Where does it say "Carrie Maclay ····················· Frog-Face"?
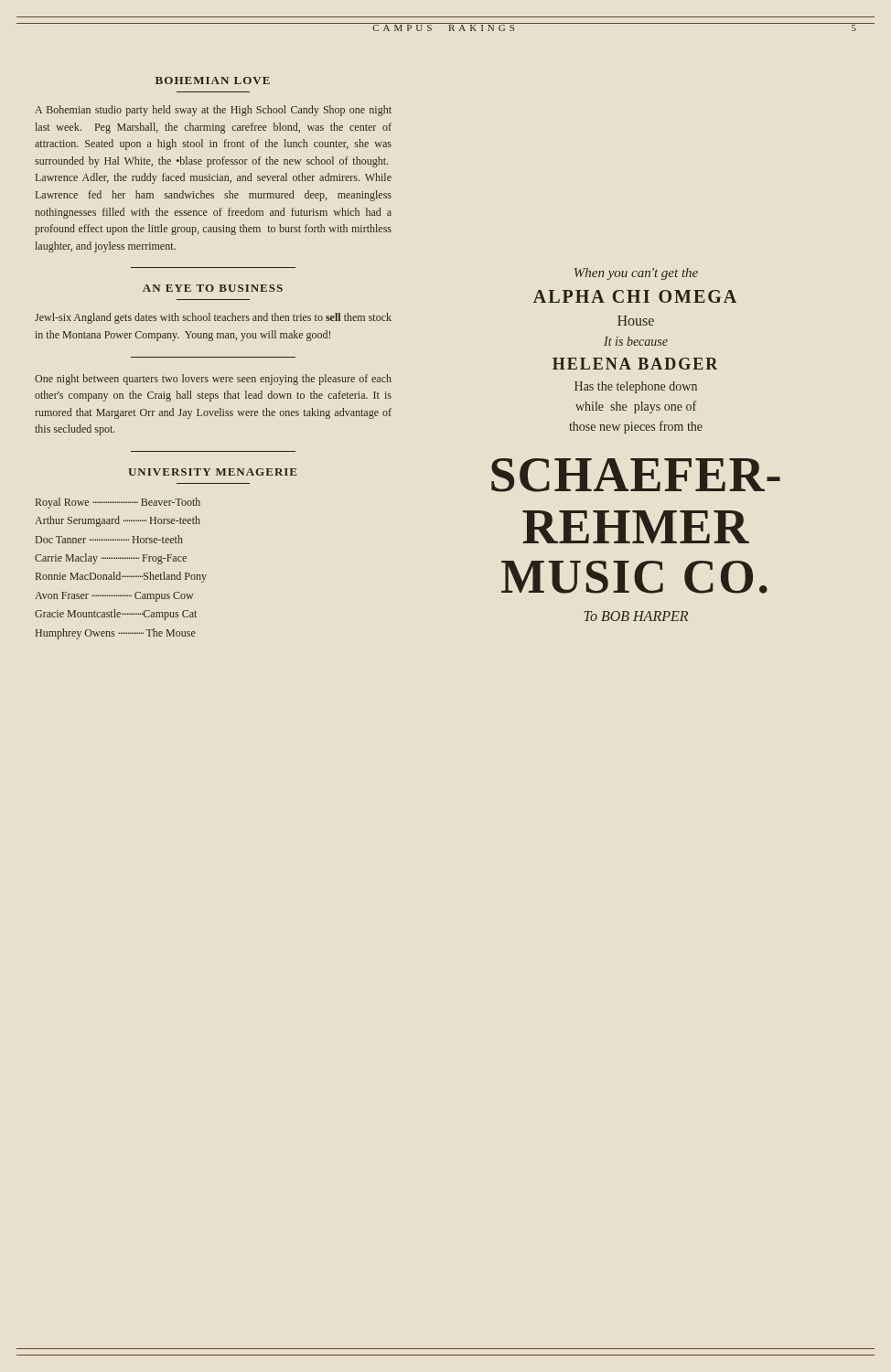Screen dimensions: 1372x891 coord(111,558)
